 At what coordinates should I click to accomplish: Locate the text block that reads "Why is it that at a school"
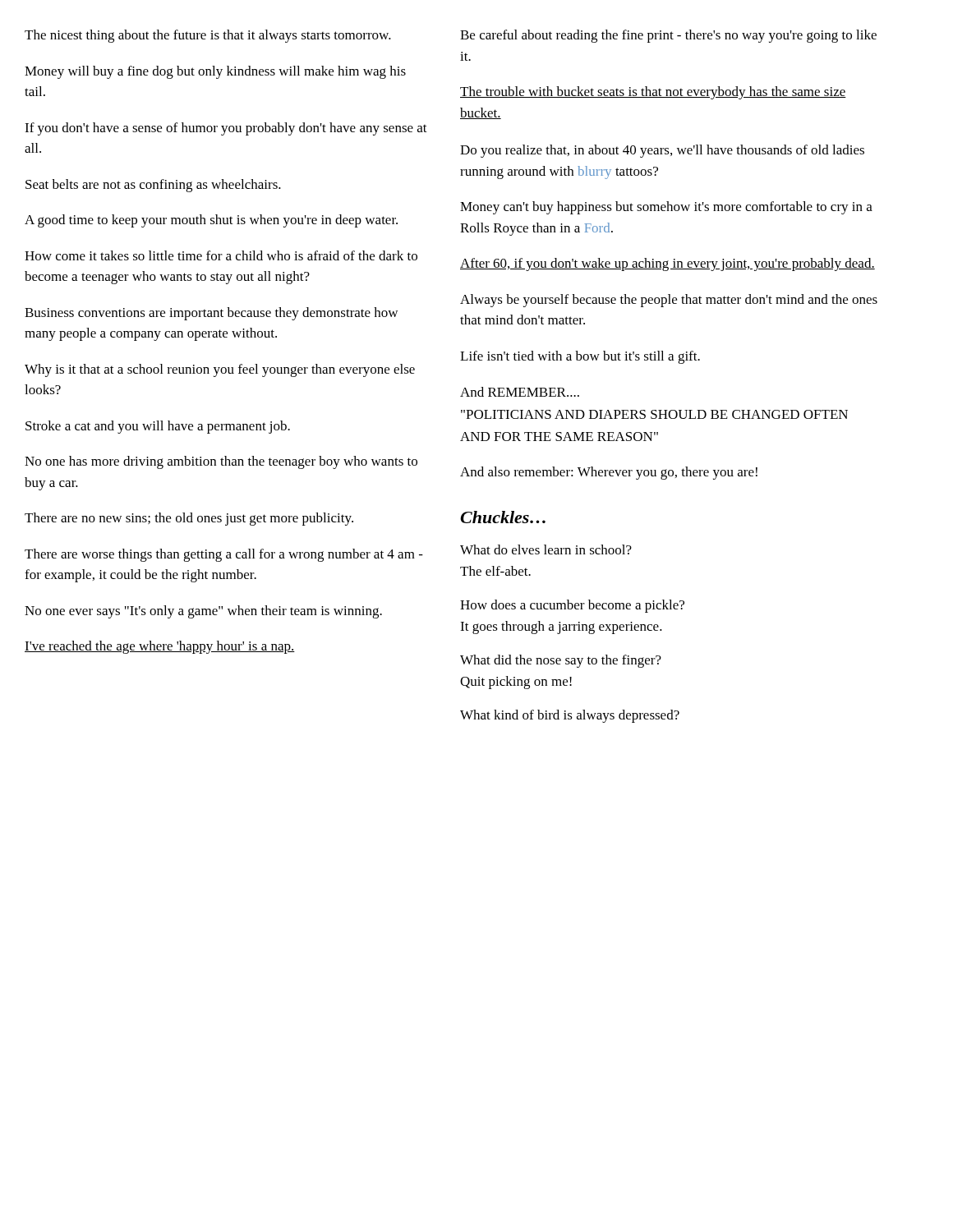pyautogui.click(x=220, y=379)
